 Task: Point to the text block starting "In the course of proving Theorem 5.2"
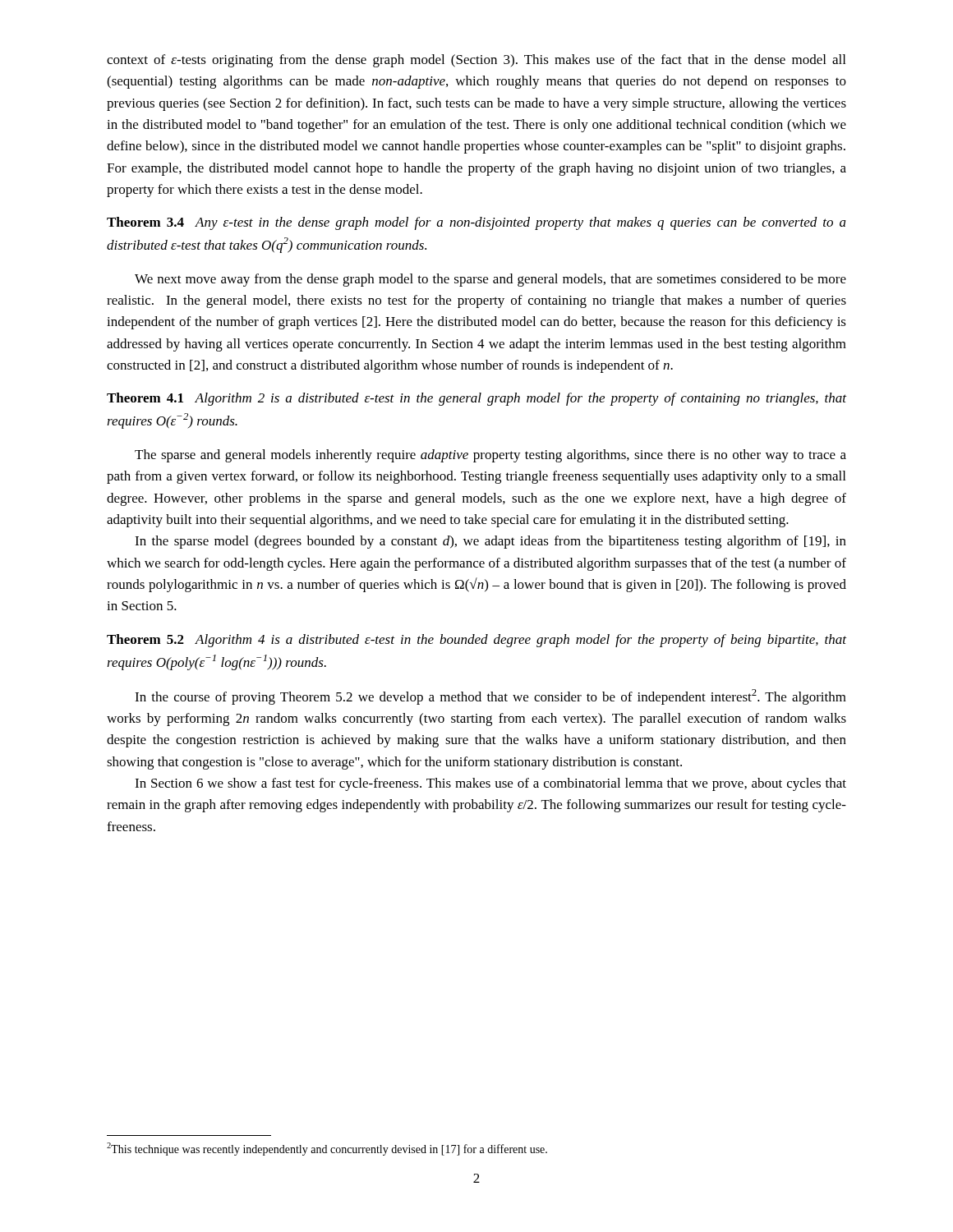pos(476,729)
